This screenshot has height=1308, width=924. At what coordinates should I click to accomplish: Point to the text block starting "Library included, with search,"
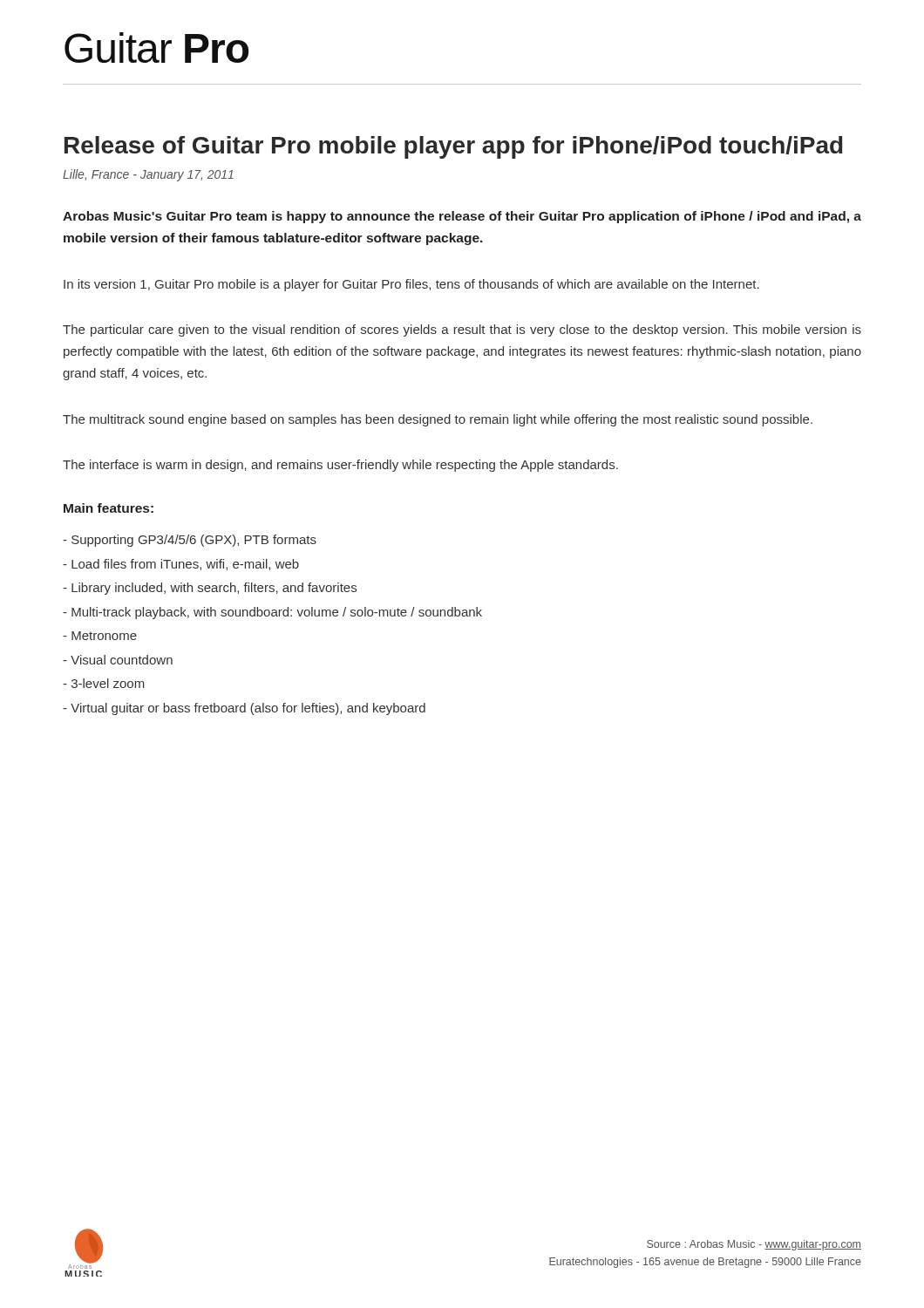(210, 587)
